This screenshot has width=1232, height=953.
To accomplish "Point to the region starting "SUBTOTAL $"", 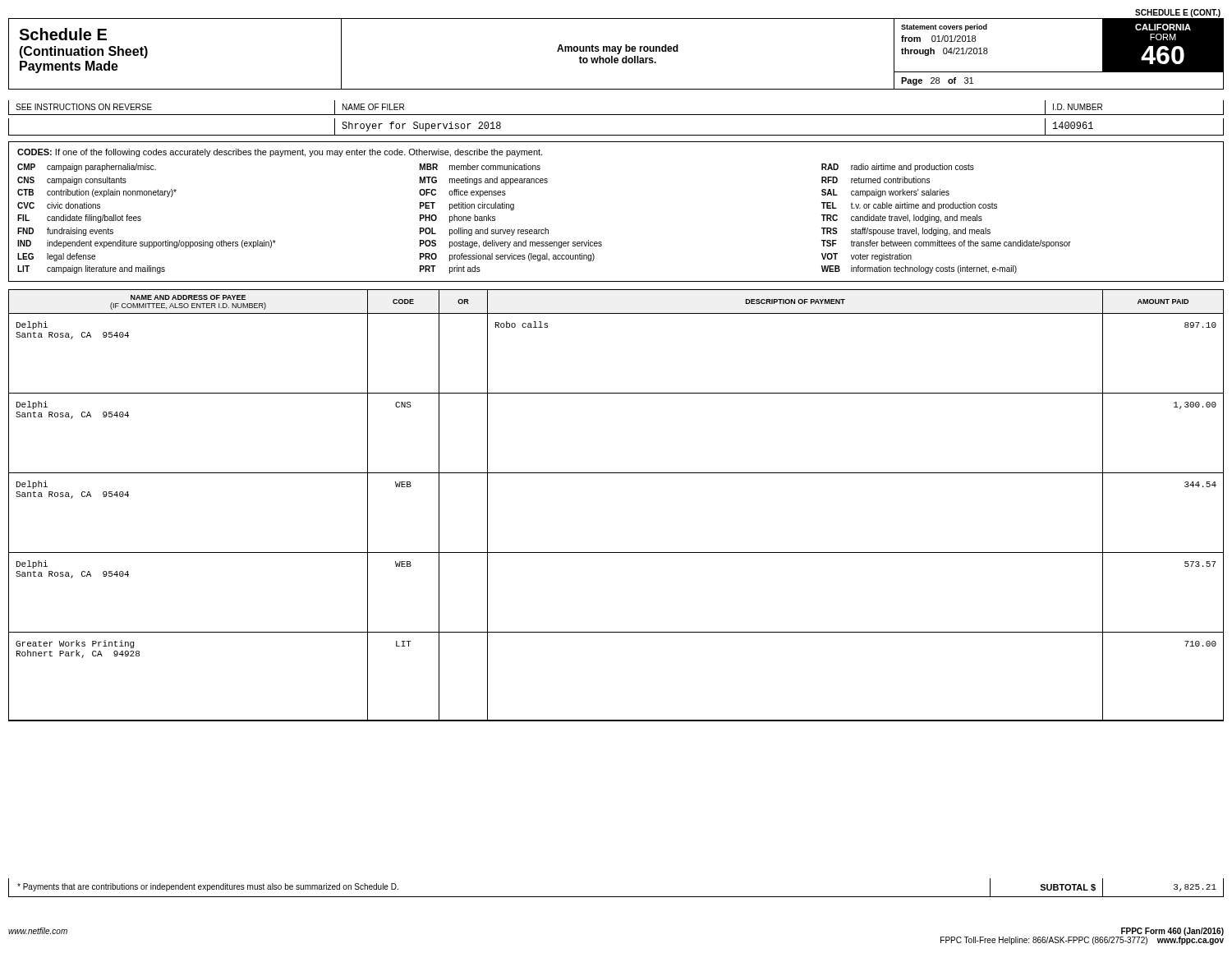I will click(1068, 887).
